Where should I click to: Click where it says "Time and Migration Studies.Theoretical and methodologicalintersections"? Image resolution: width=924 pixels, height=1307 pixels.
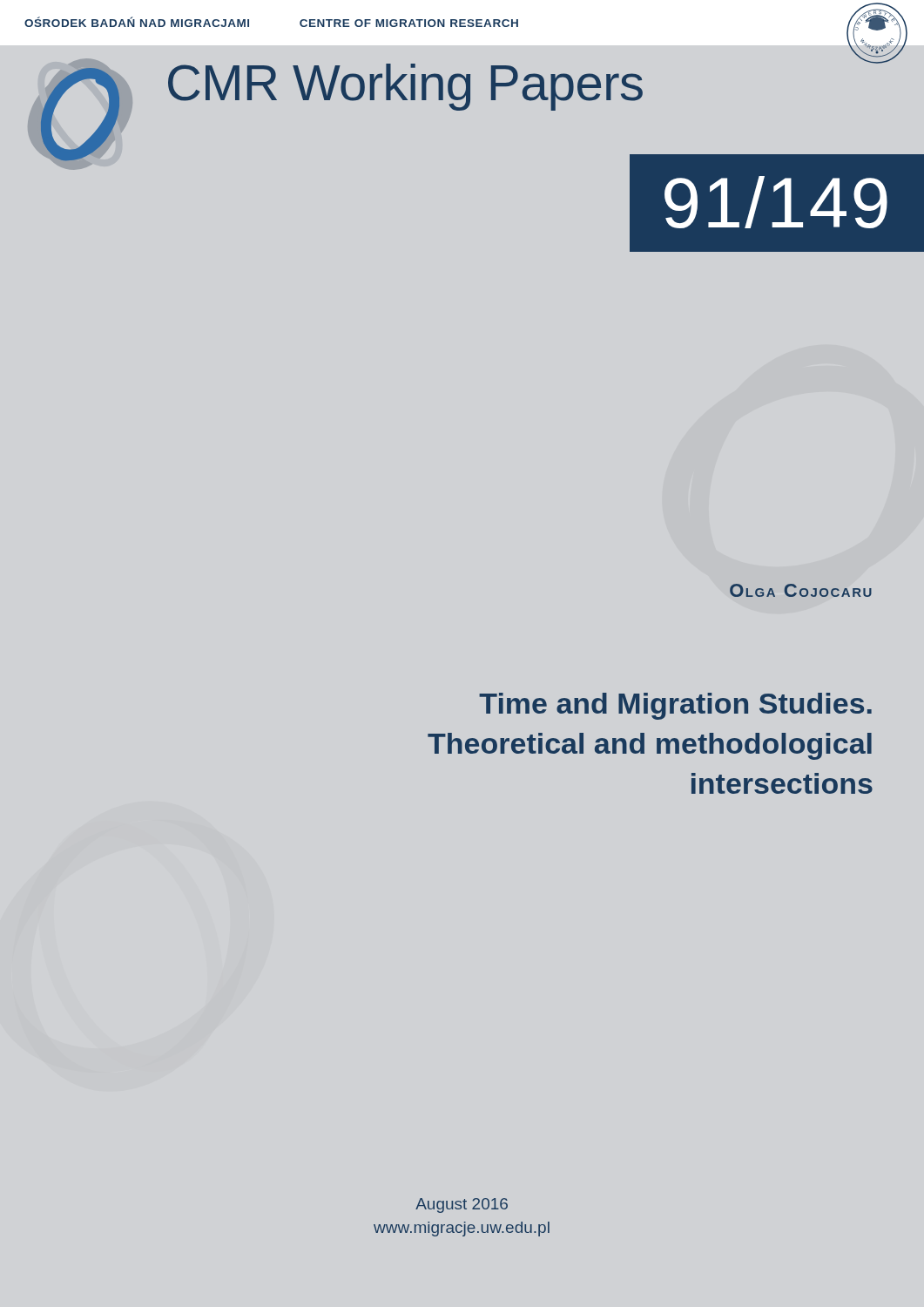pos(651,743)
